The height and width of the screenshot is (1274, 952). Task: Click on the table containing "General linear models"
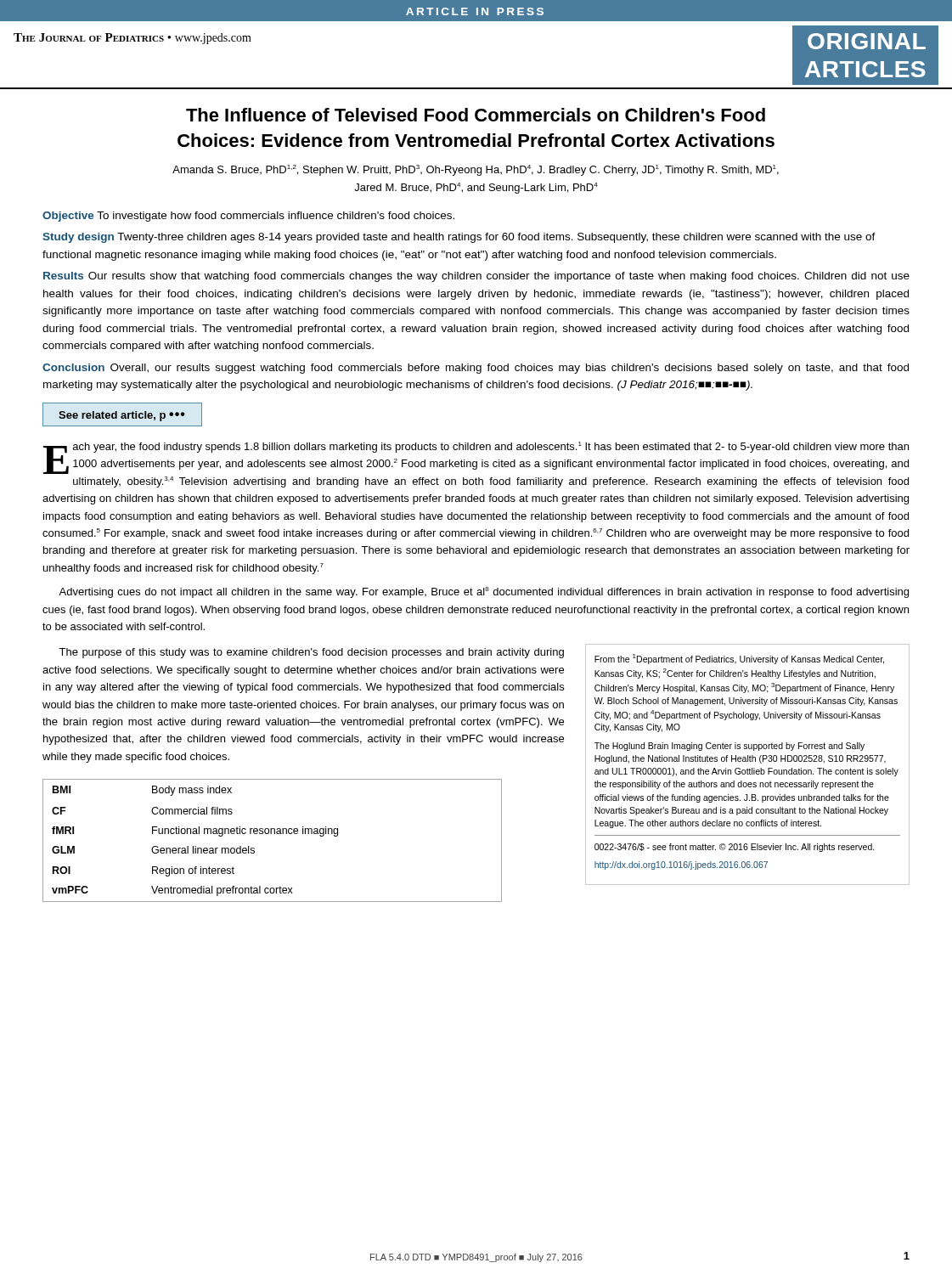303,841
